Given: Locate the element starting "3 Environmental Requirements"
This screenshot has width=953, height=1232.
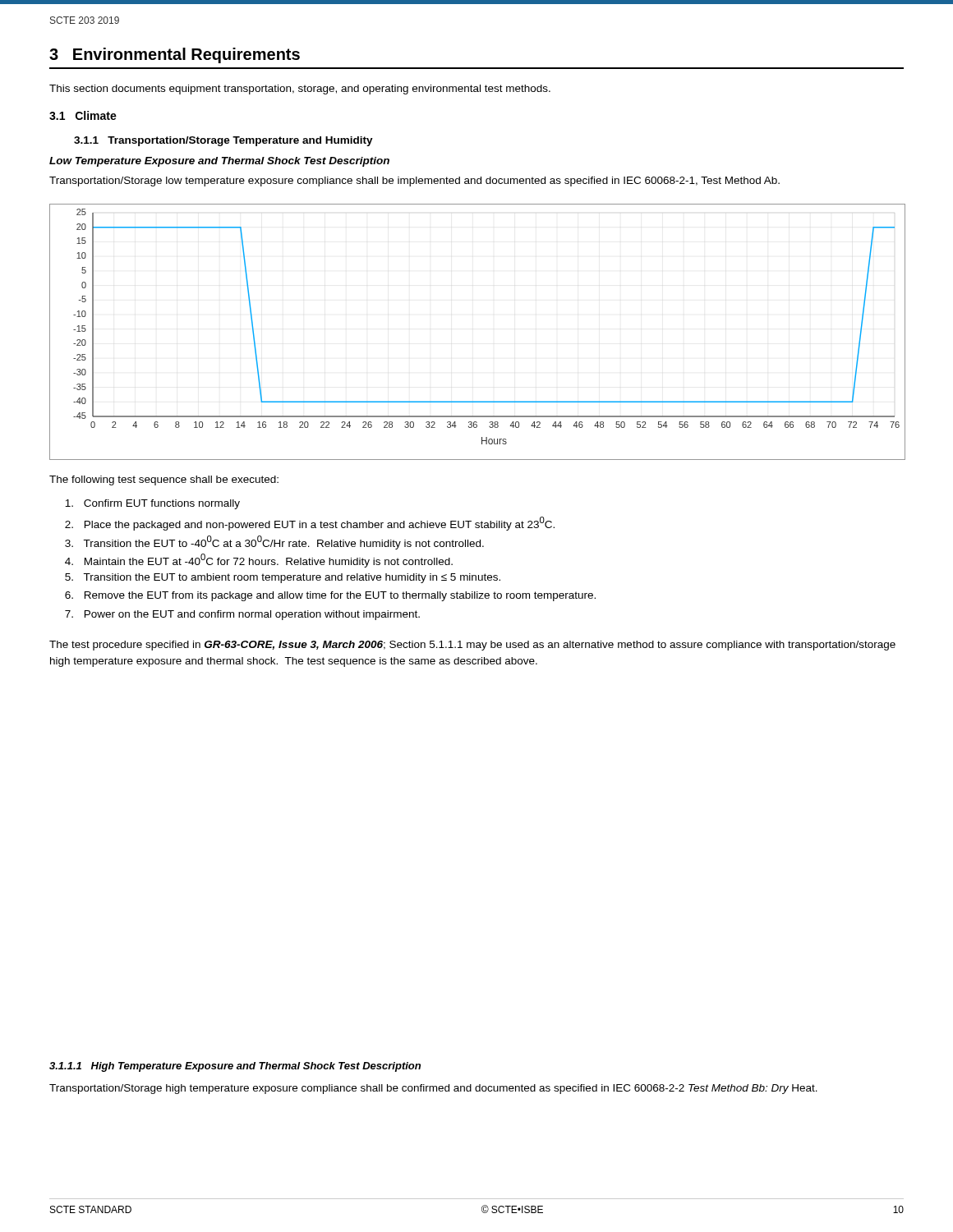Looking at the screenshot, I should click(x=175, y=54).
